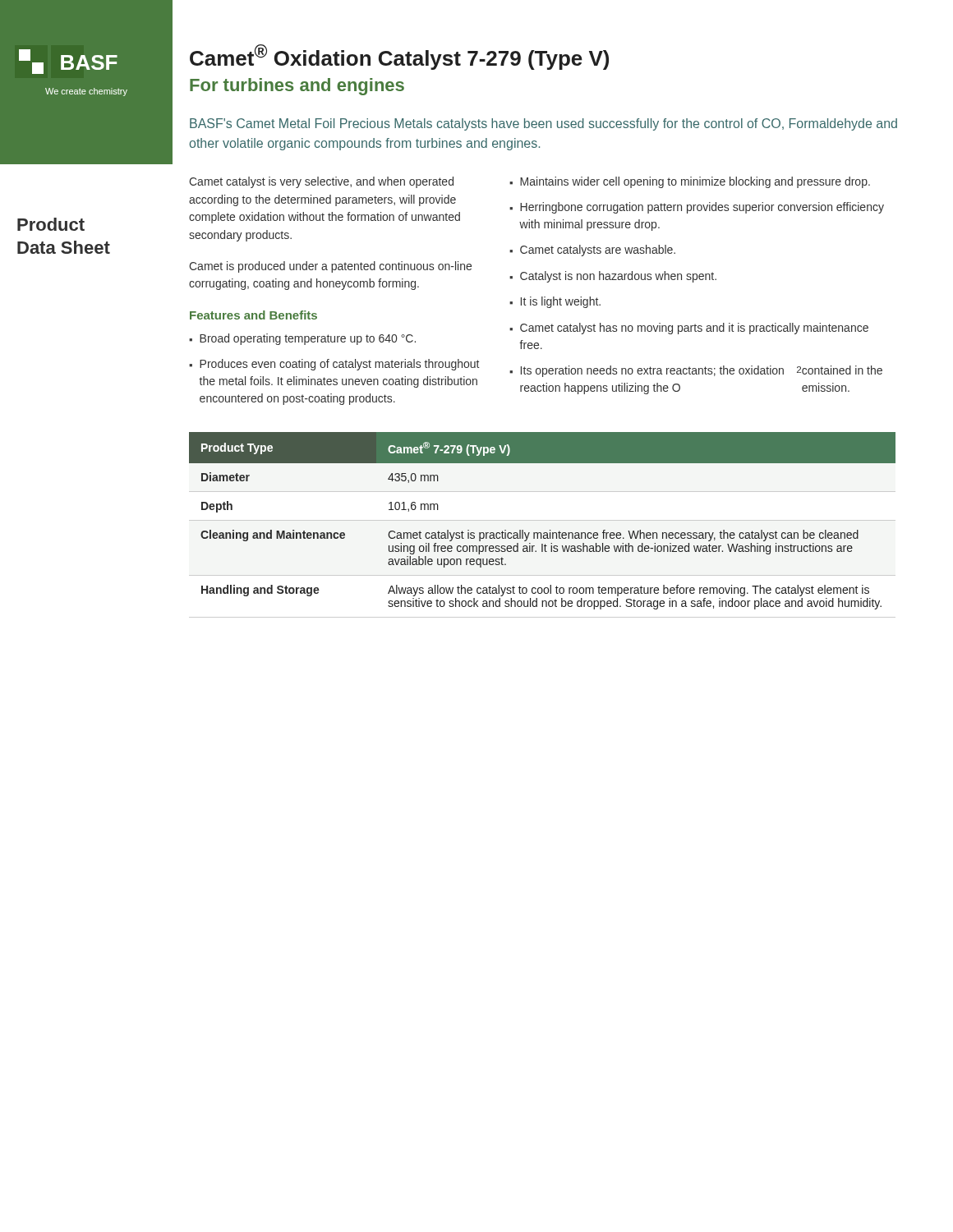Find the passage starting "Produces even coating of catalyst"
Screen dimensions: 1232x953
tap(337, 382)
